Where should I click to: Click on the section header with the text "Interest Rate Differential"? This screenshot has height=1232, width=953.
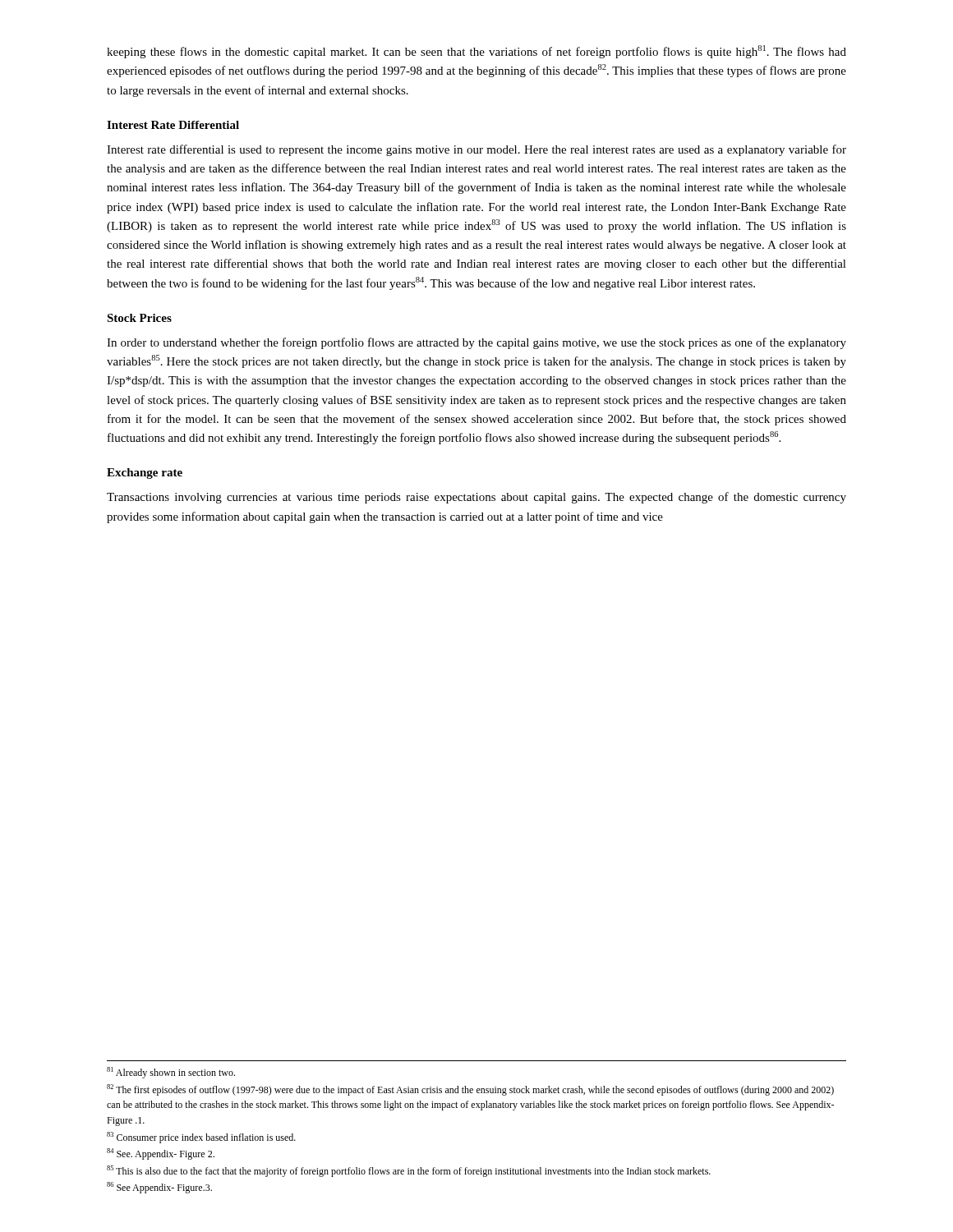pos(173,125)
